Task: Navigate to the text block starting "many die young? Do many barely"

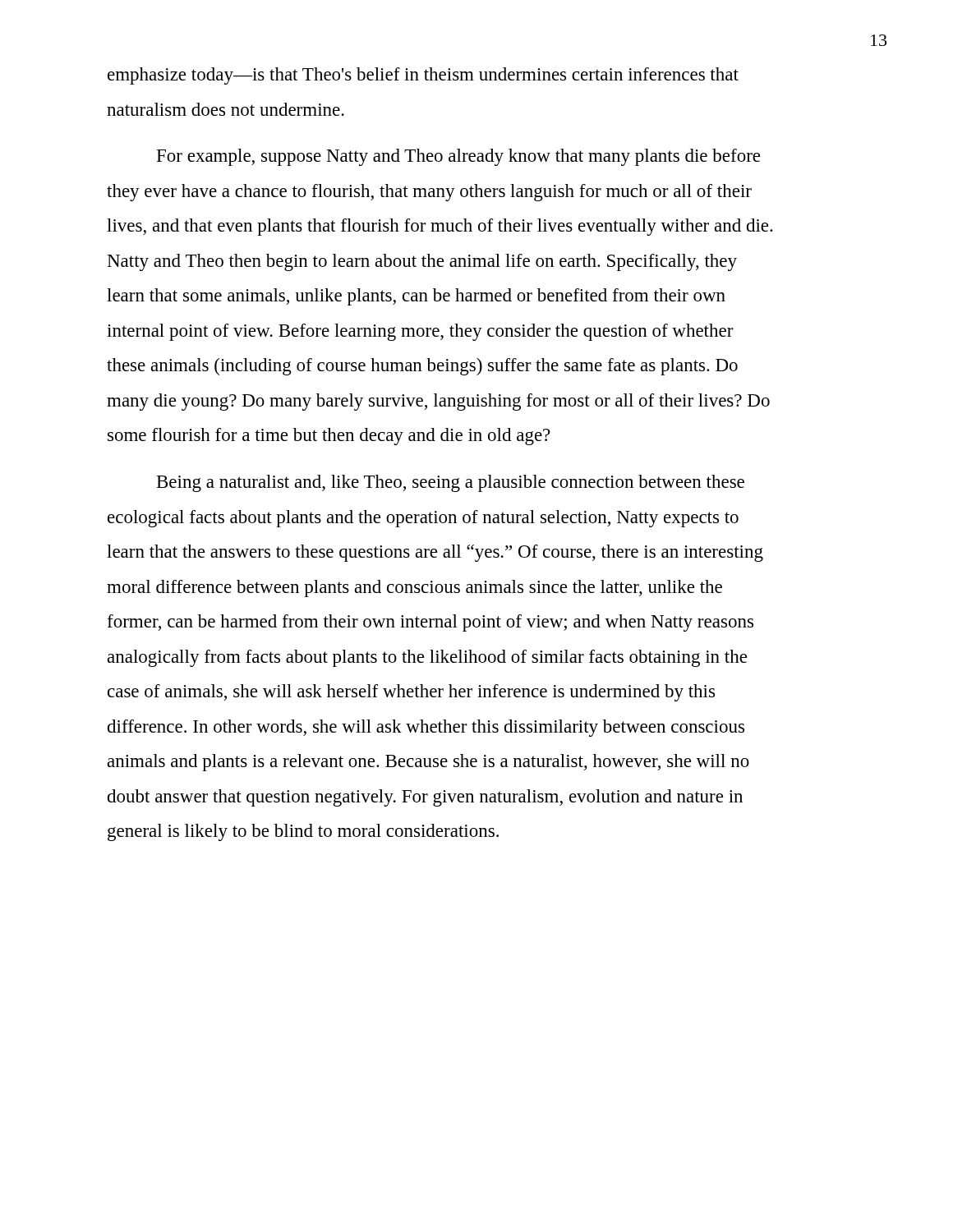Action: (438, 400)
